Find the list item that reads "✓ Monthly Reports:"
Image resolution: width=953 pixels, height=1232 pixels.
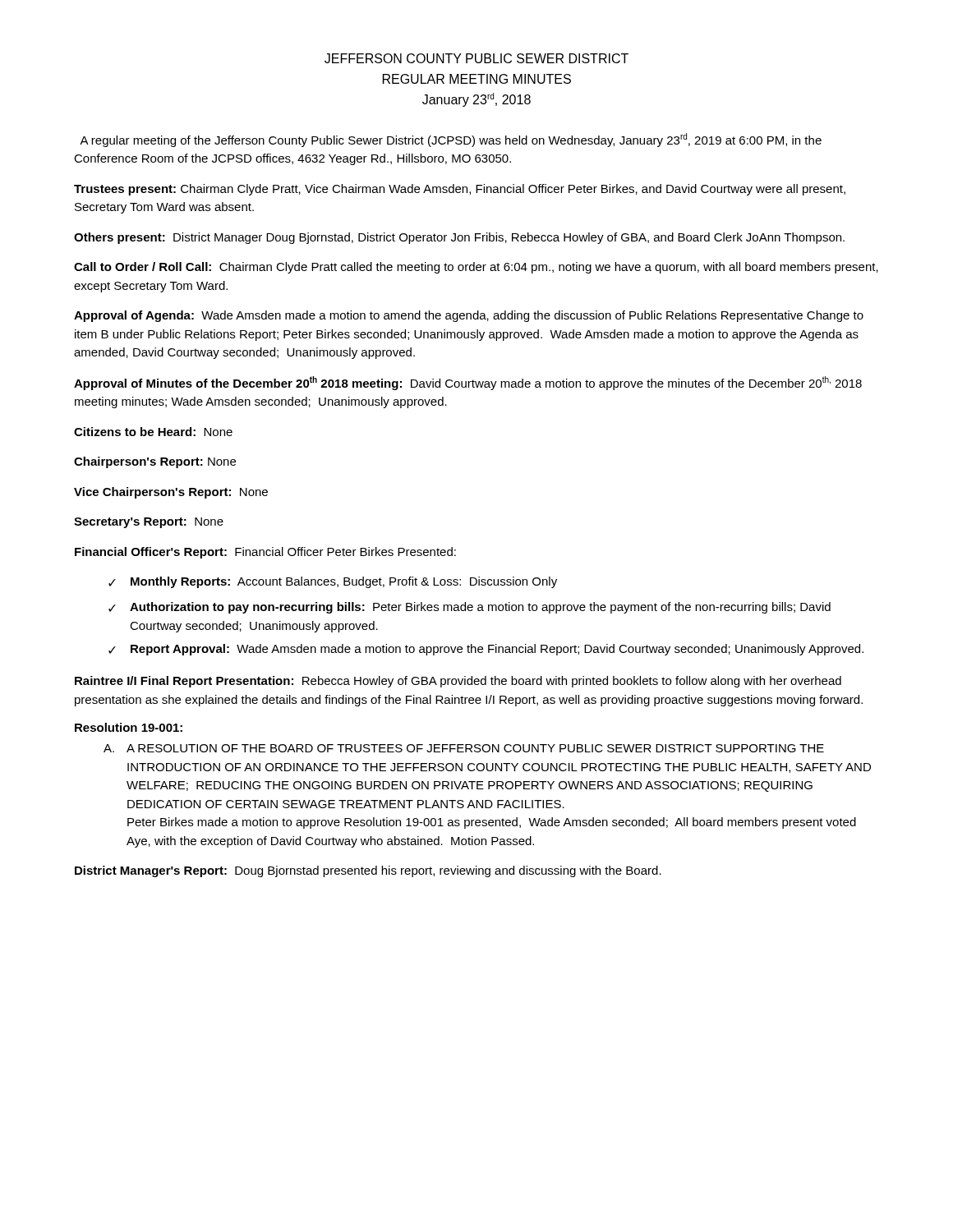(493, 583)
